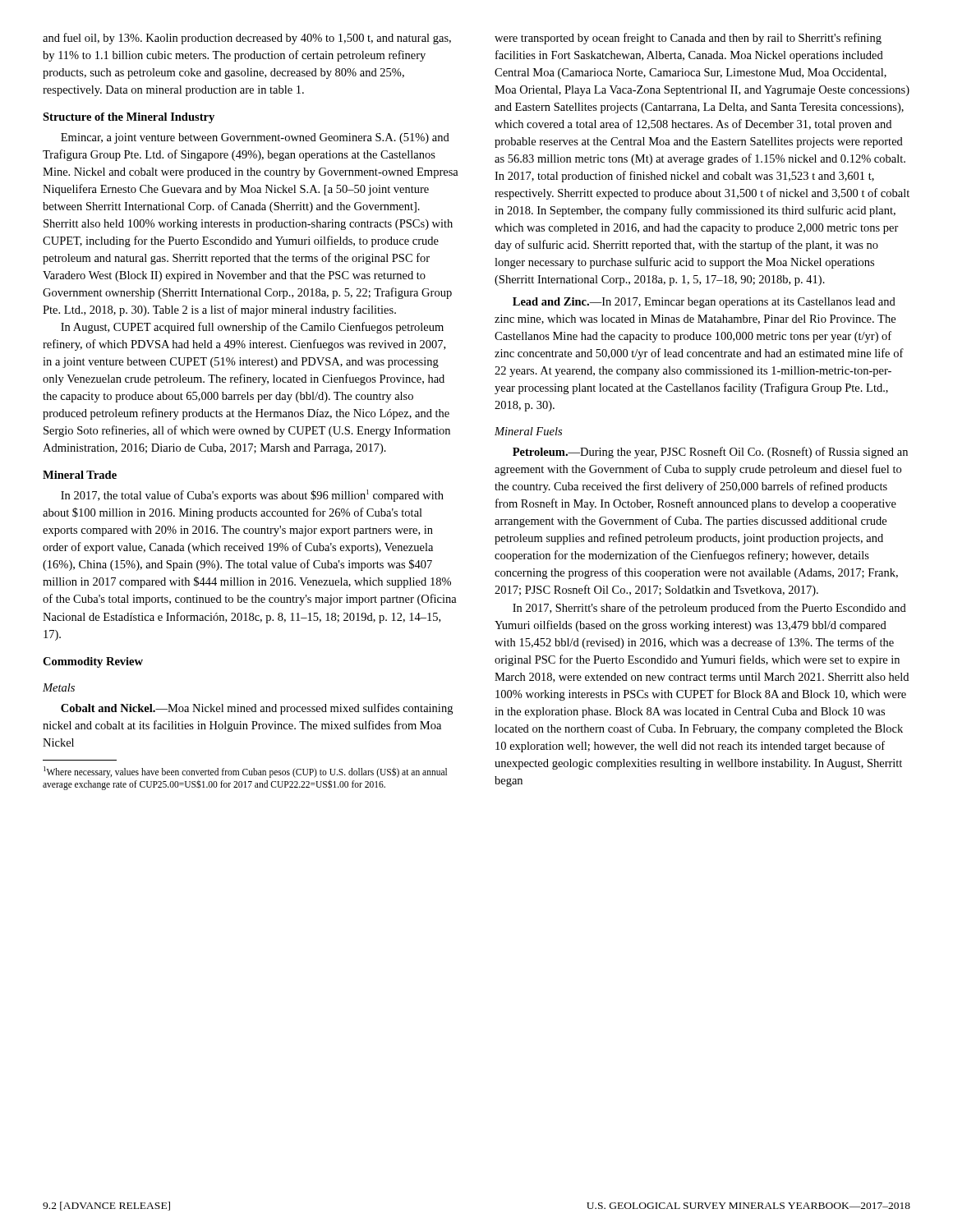Locate the text "Structure of the Mineral Industry"
This screenshot has width=953, height=1232.
point(129,118)
